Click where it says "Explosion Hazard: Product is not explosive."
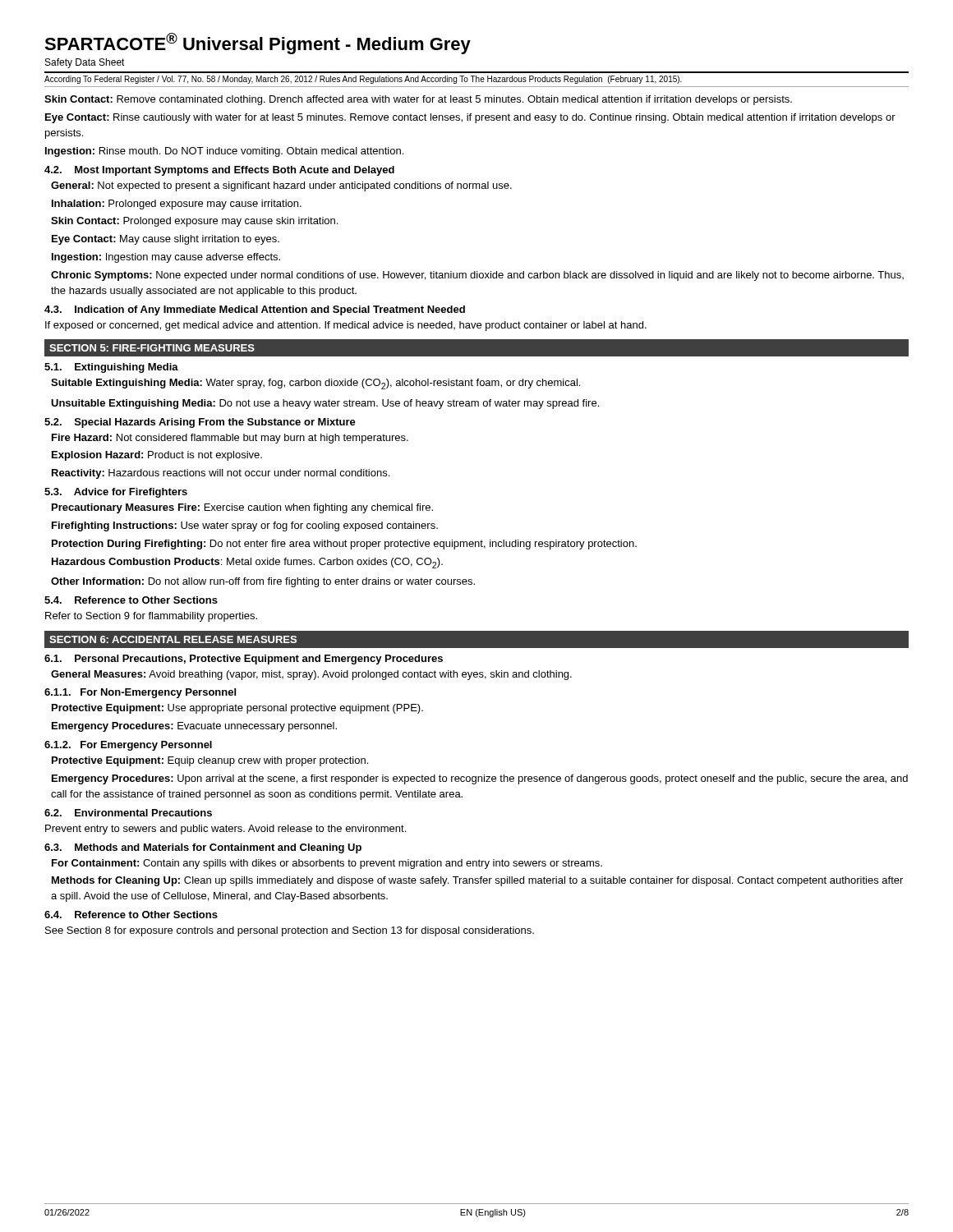Viewport: 953px width, 1232px height. (x=157, y=455)
